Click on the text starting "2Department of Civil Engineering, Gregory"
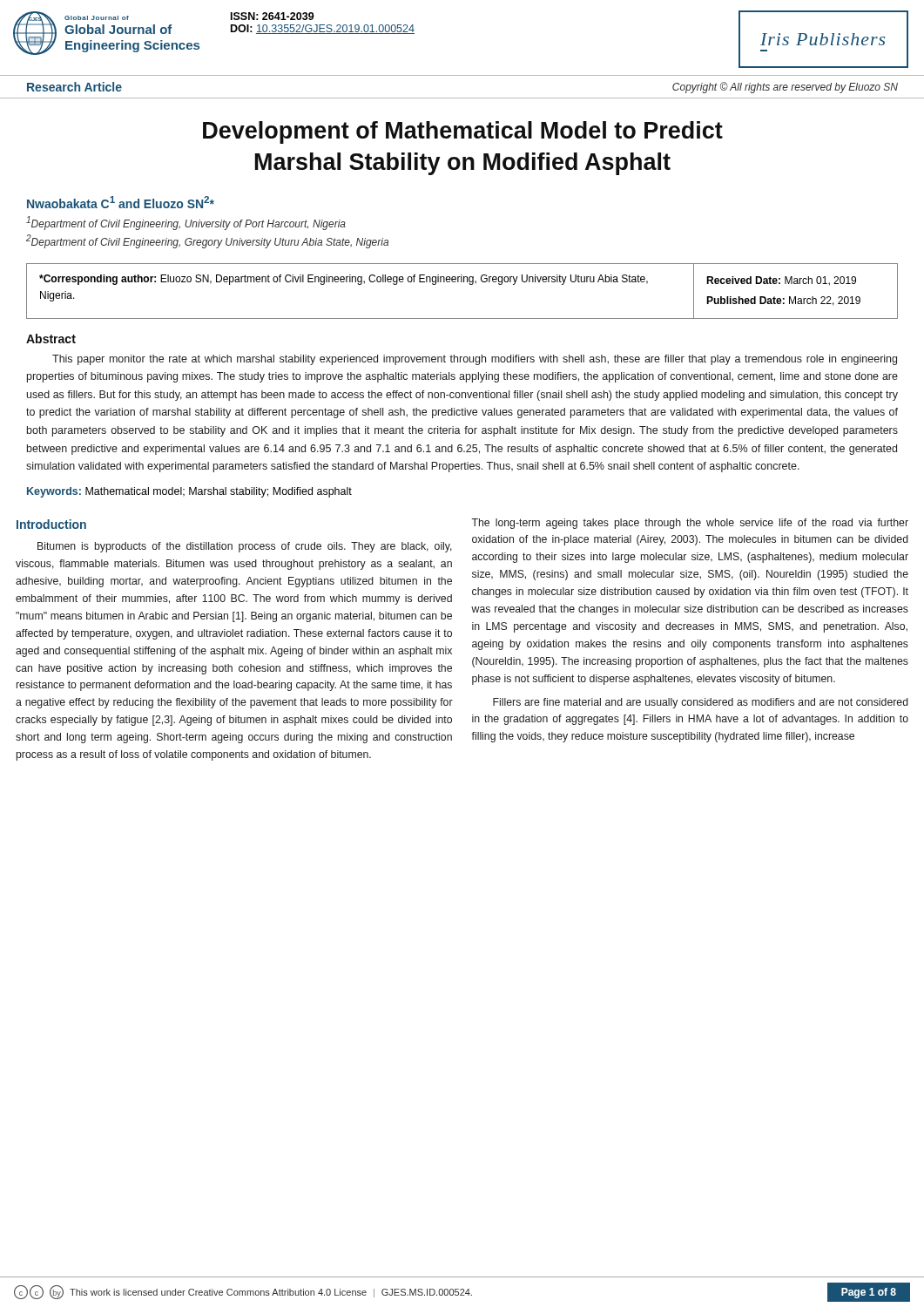 point(208,241)
